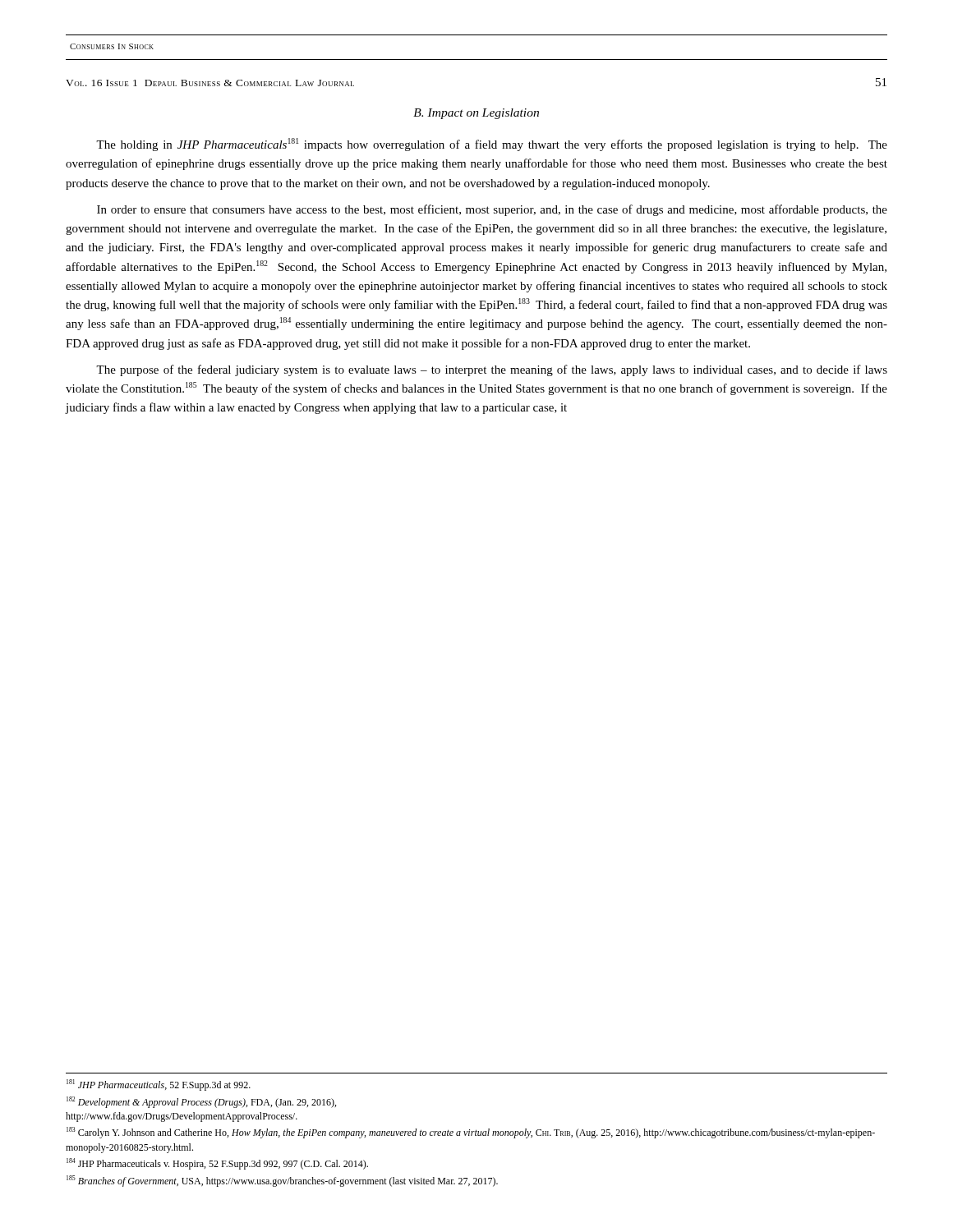Find the text block starting "181 JHP Pharmaceuticals, 52"
Viewport: 953px width, 1232px height.
158,1085
